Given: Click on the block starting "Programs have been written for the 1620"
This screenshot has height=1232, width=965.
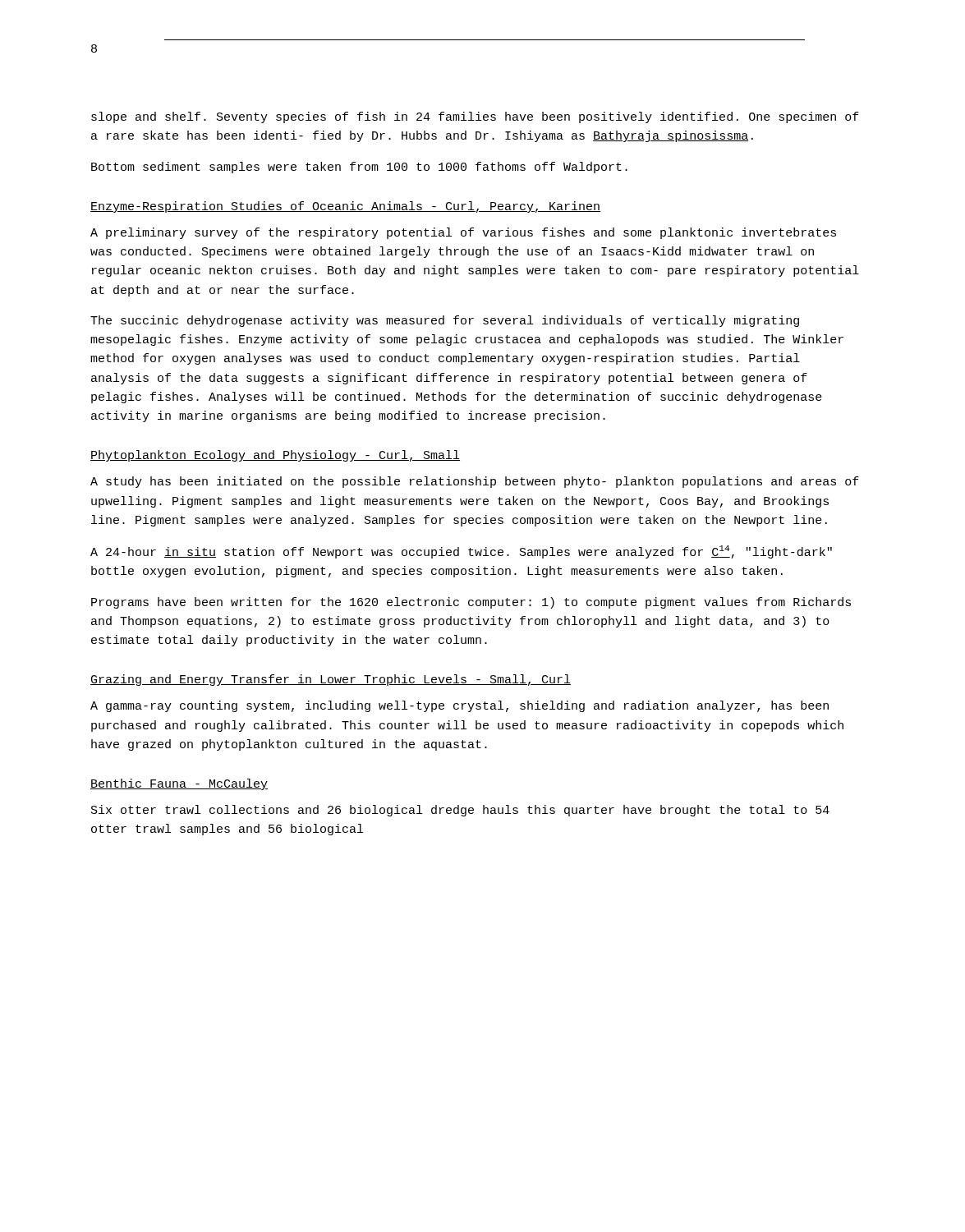Looking at the screenshot, I should (478, 622).
